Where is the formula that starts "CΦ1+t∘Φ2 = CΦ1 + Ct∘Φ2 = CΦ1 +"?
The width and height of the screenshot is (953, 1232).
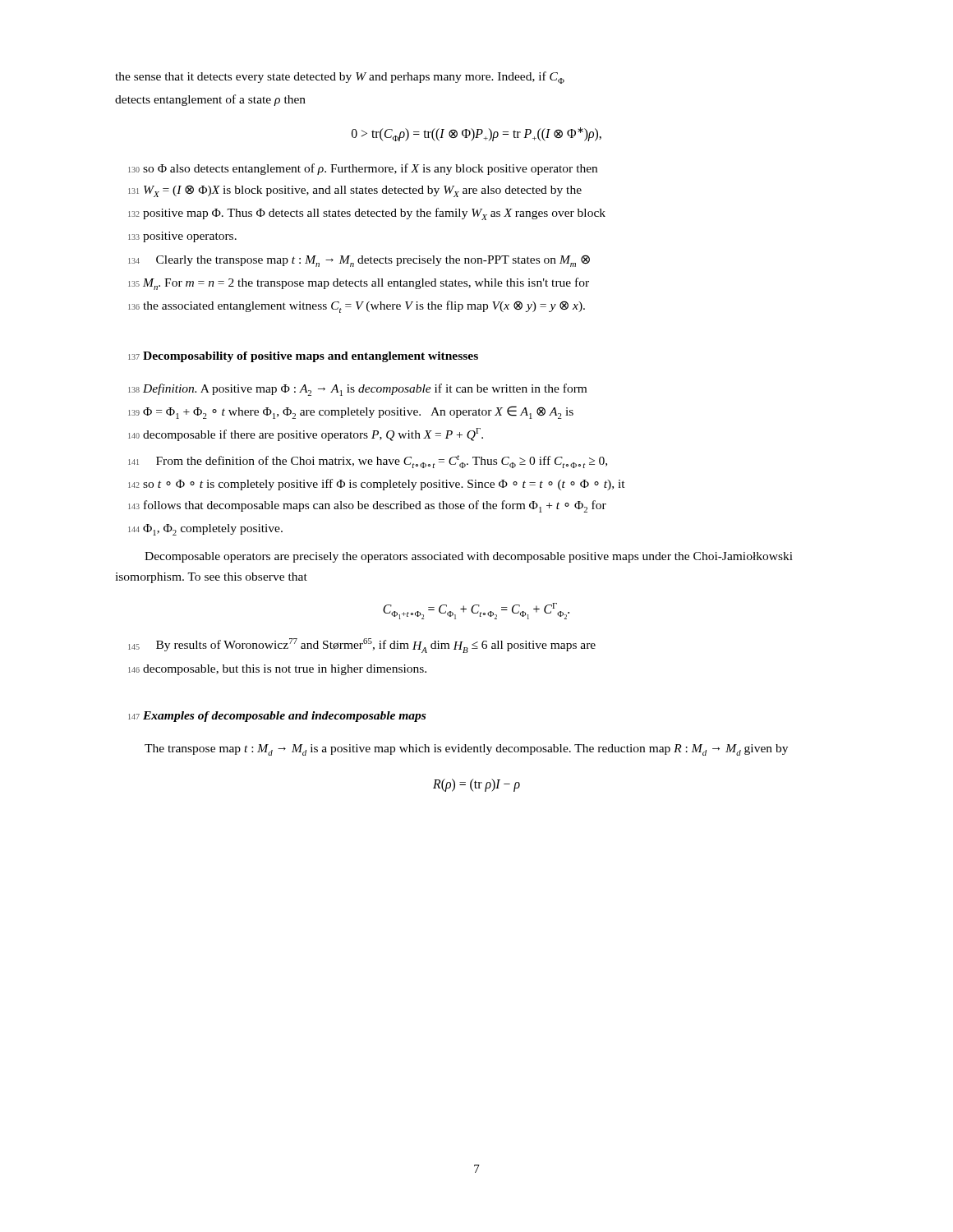pos(476,611)
